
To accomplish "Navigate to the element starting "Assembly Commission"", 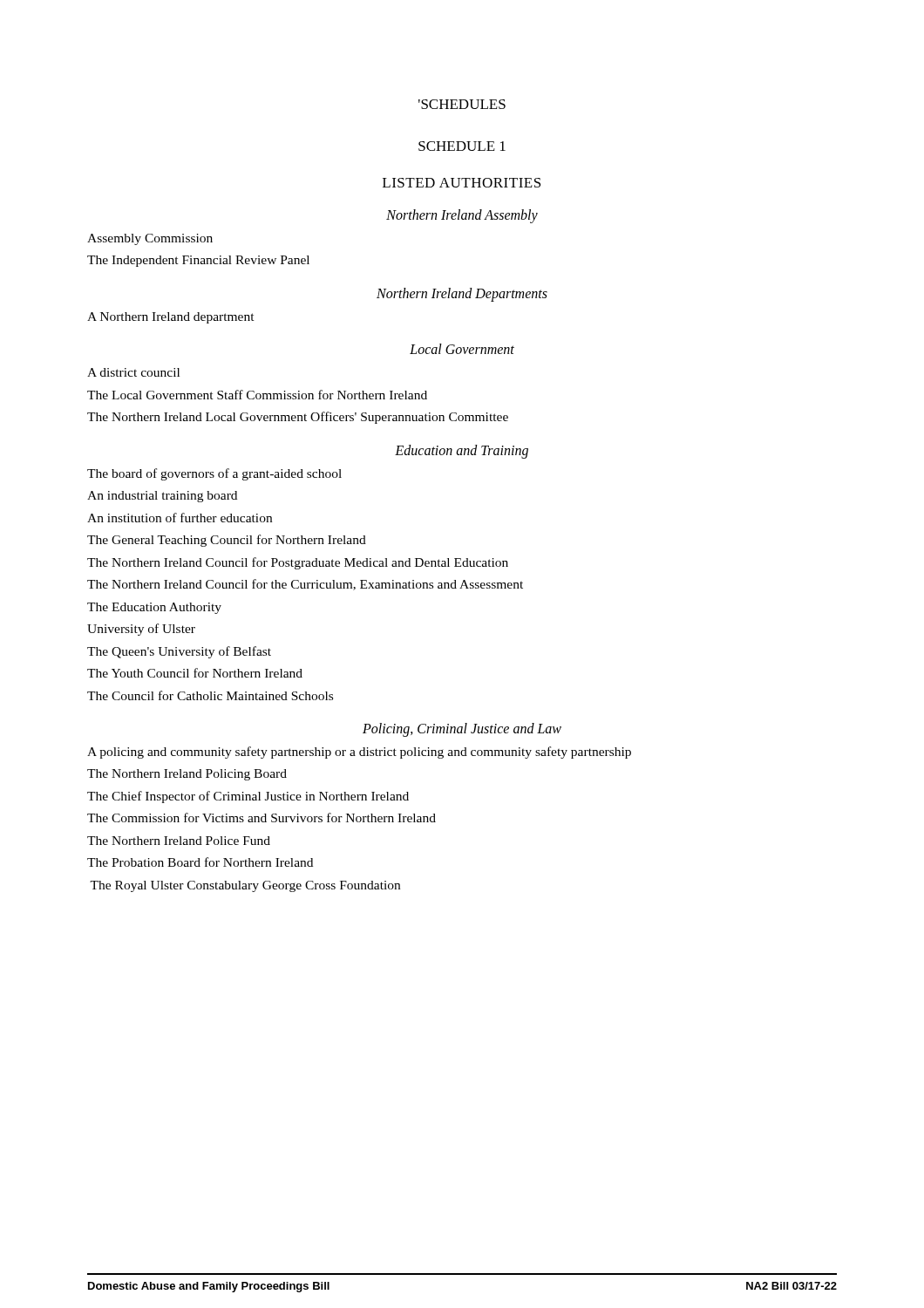I will pos(150,238).
